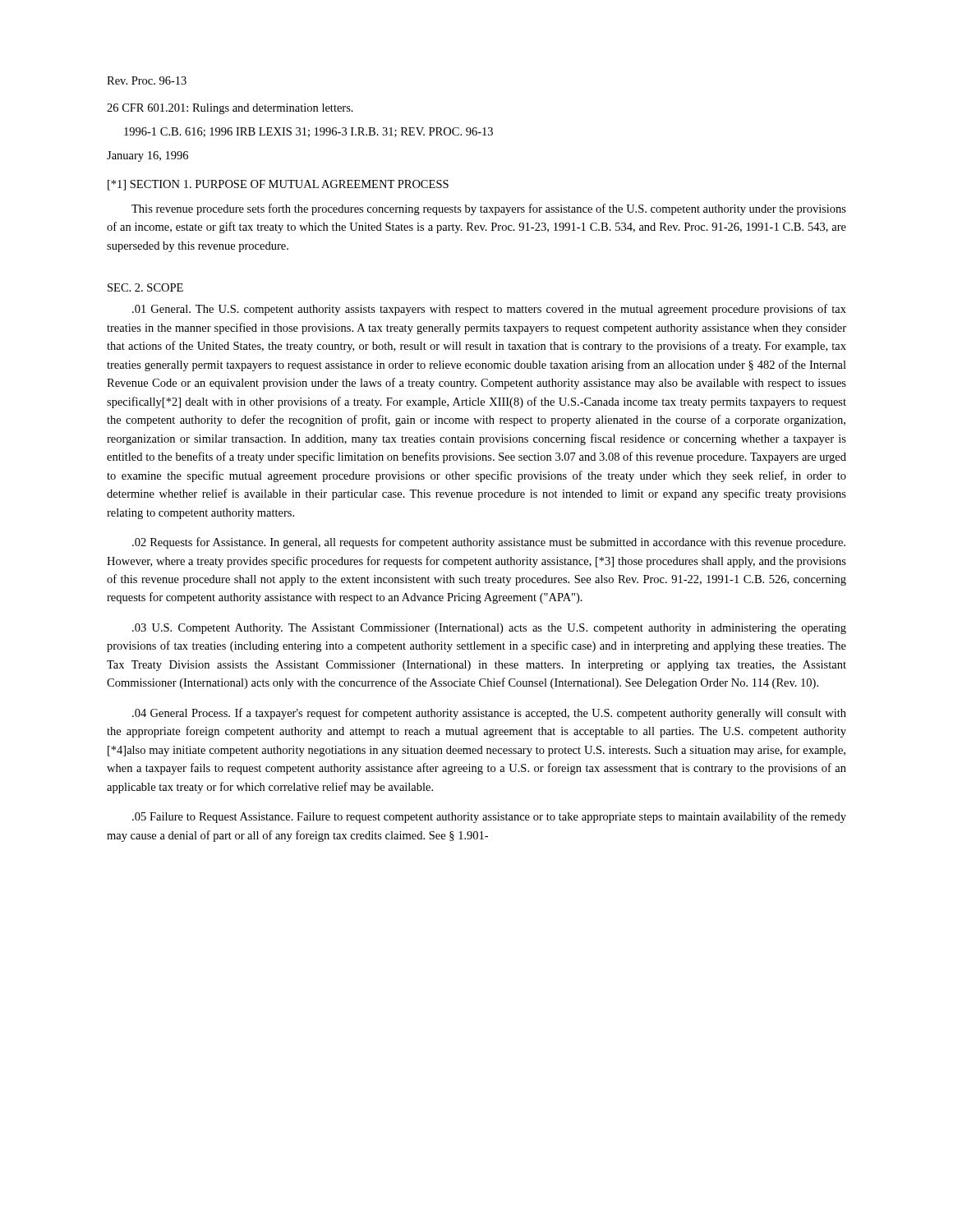
Task: Select the text block that reads ".04 General Process."
Action: 476,750
